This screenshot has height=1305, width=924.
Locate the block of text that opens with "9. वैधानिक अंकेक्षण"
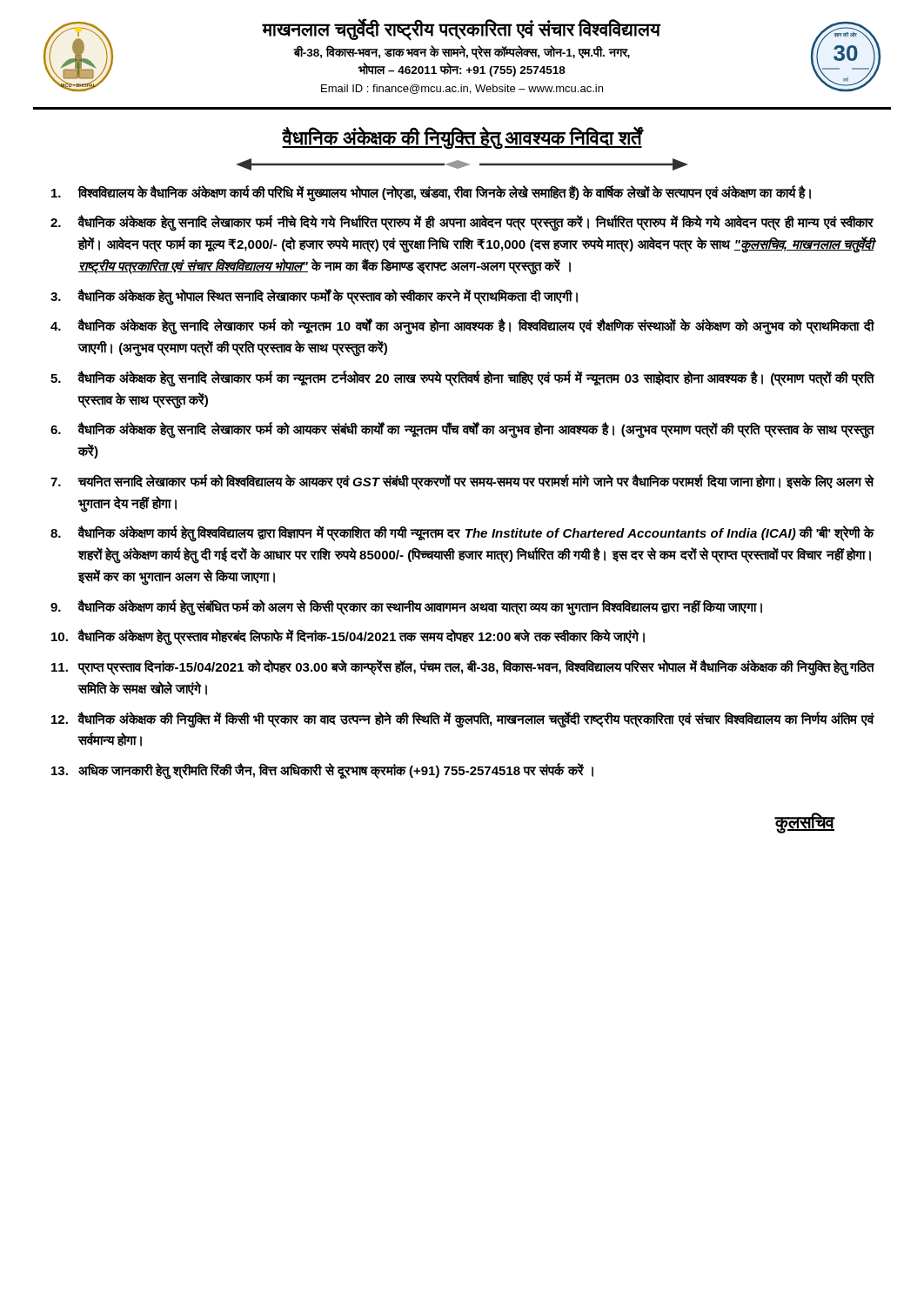462,607
